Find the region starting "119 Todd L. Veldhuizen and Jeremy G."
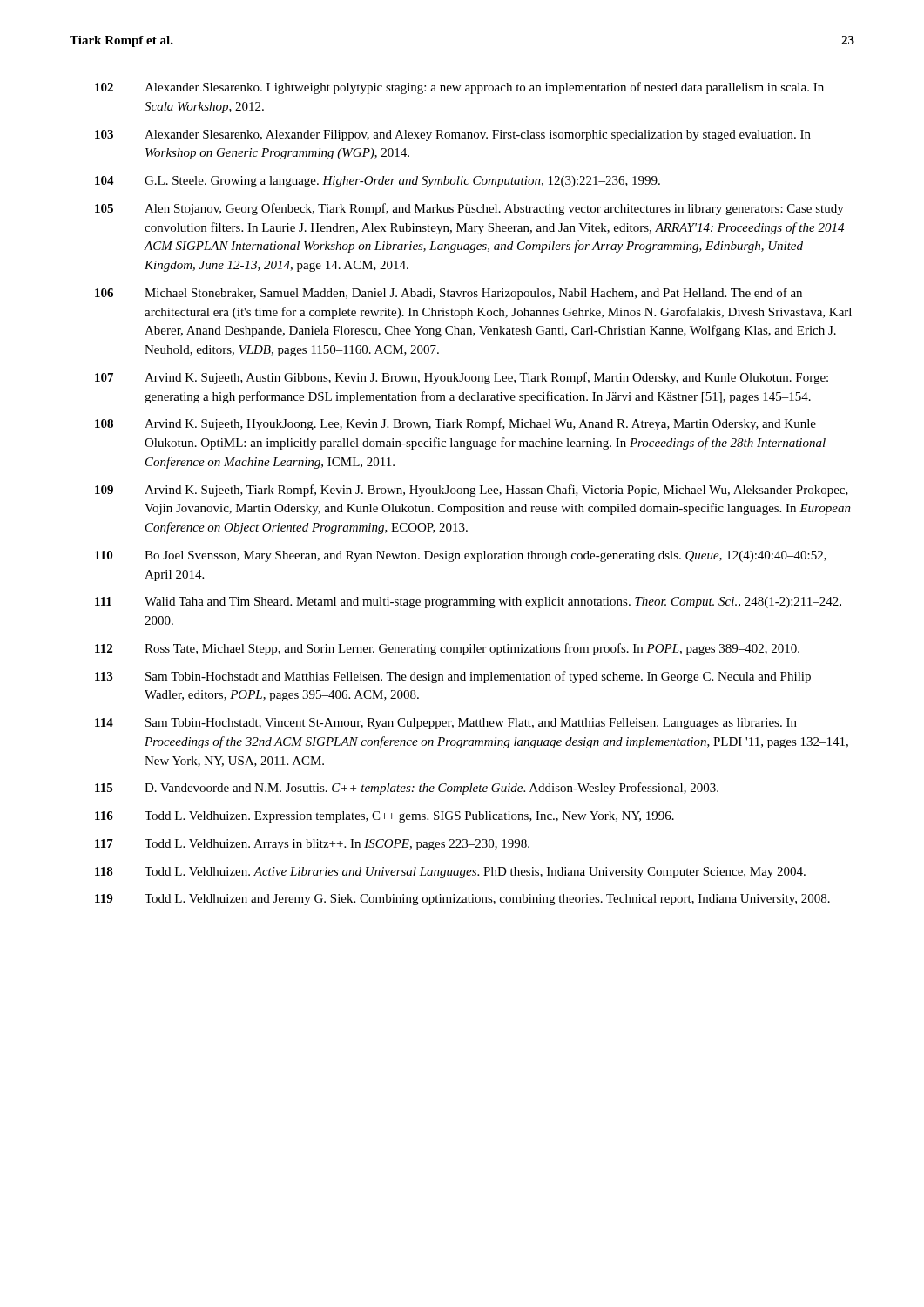Viewport: 924px width, 1307px height. tap(474, 899)
